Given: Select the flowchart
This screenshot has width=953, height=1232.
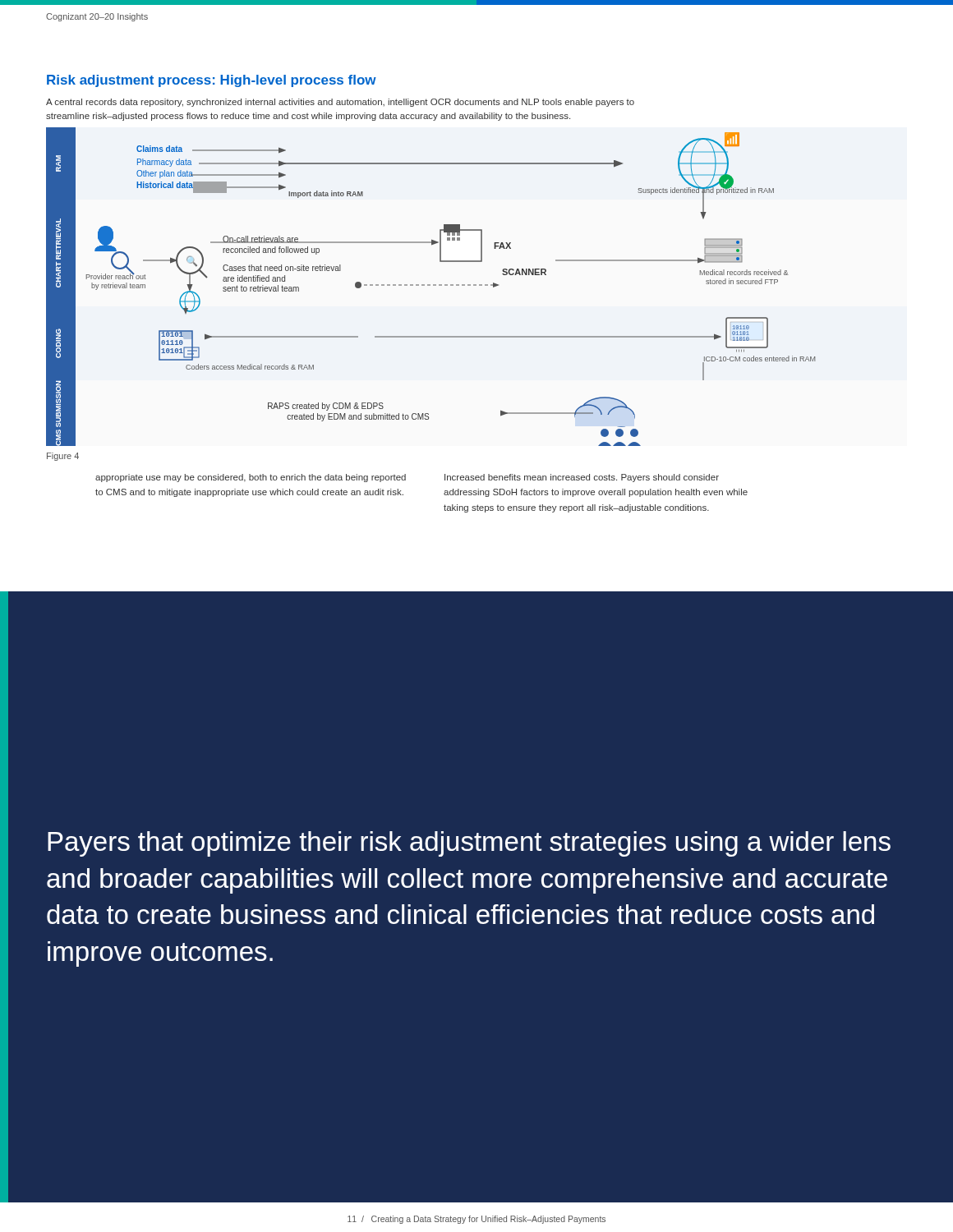Looking at the screenshot, I should click(x=476, y=287).
